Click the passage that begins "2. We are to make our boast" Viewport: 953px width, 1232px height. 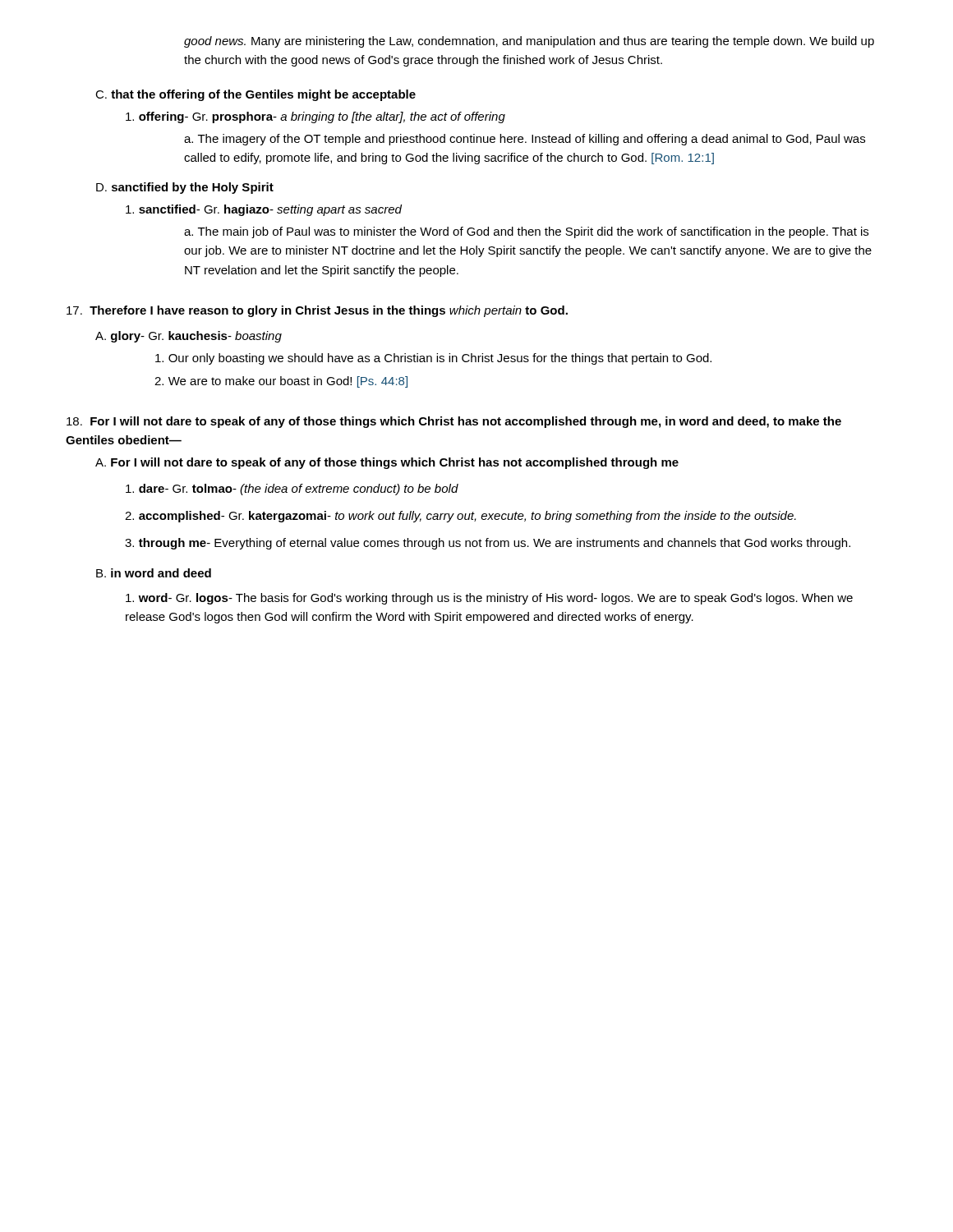[281, 380]
